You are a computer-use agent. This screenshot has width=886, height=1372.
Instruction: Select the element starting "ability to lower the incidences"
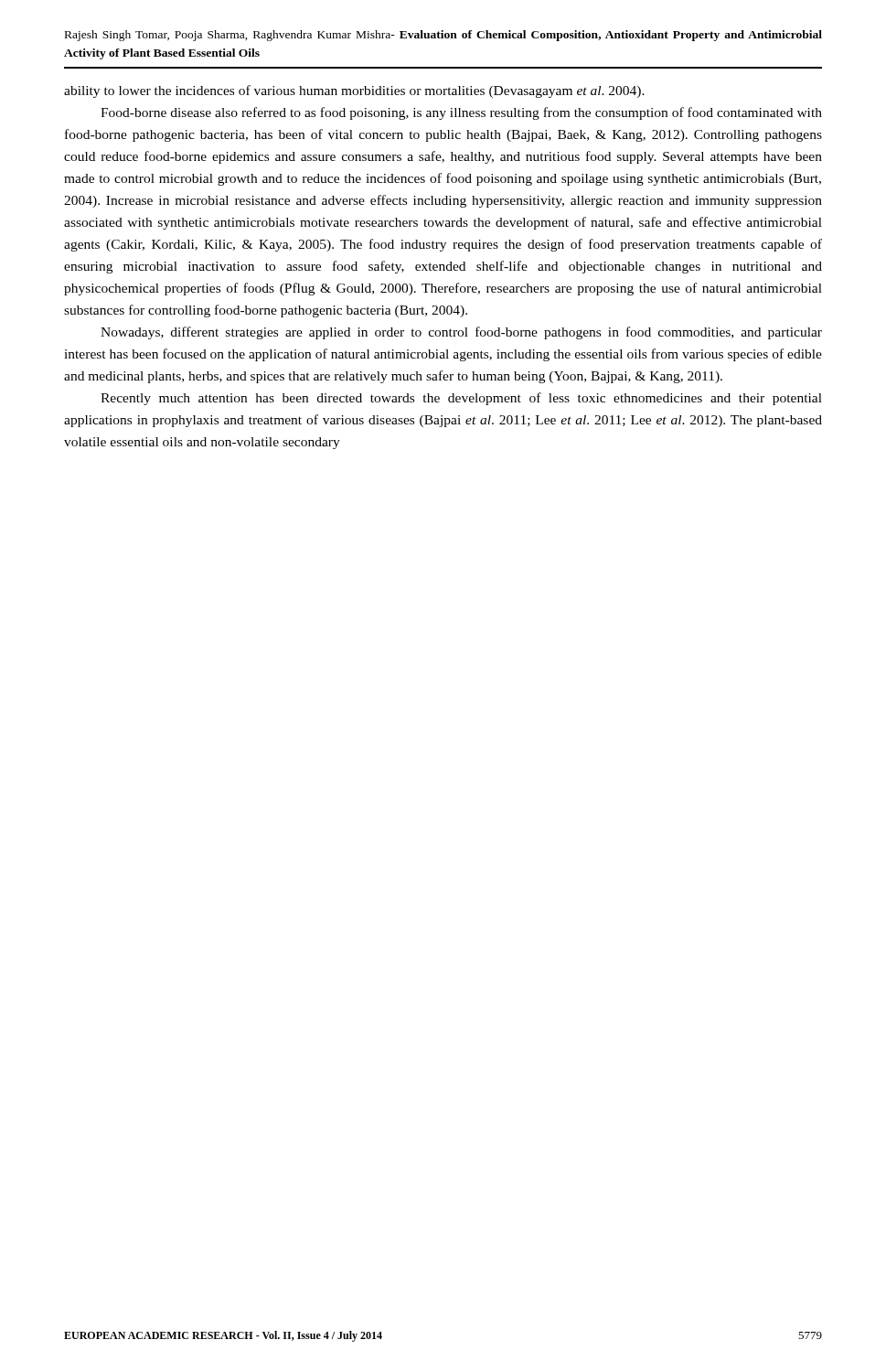[443, 266]
